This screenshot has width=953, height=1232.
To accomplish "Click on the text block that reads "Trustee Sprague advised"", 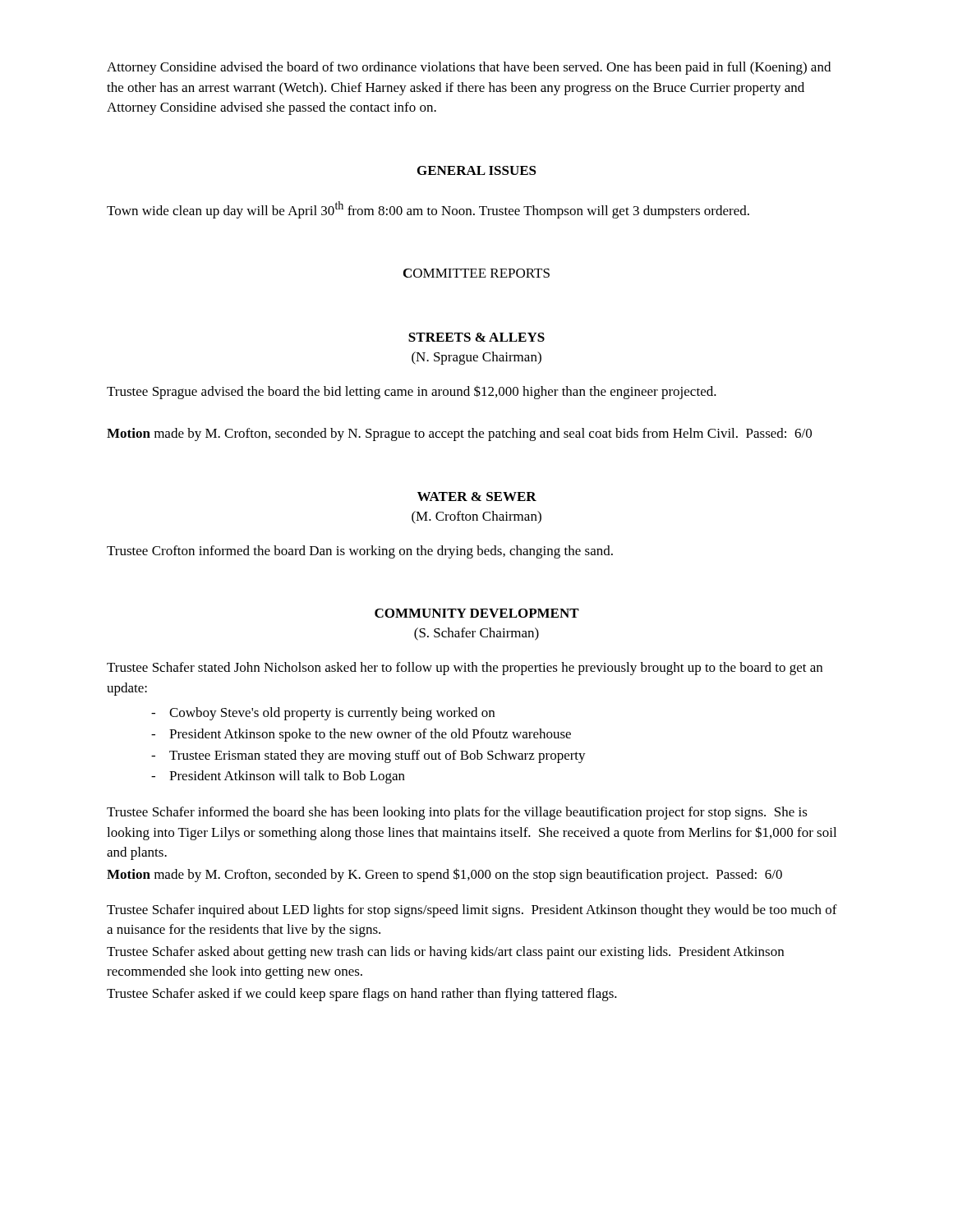I will tap(412, 392).
